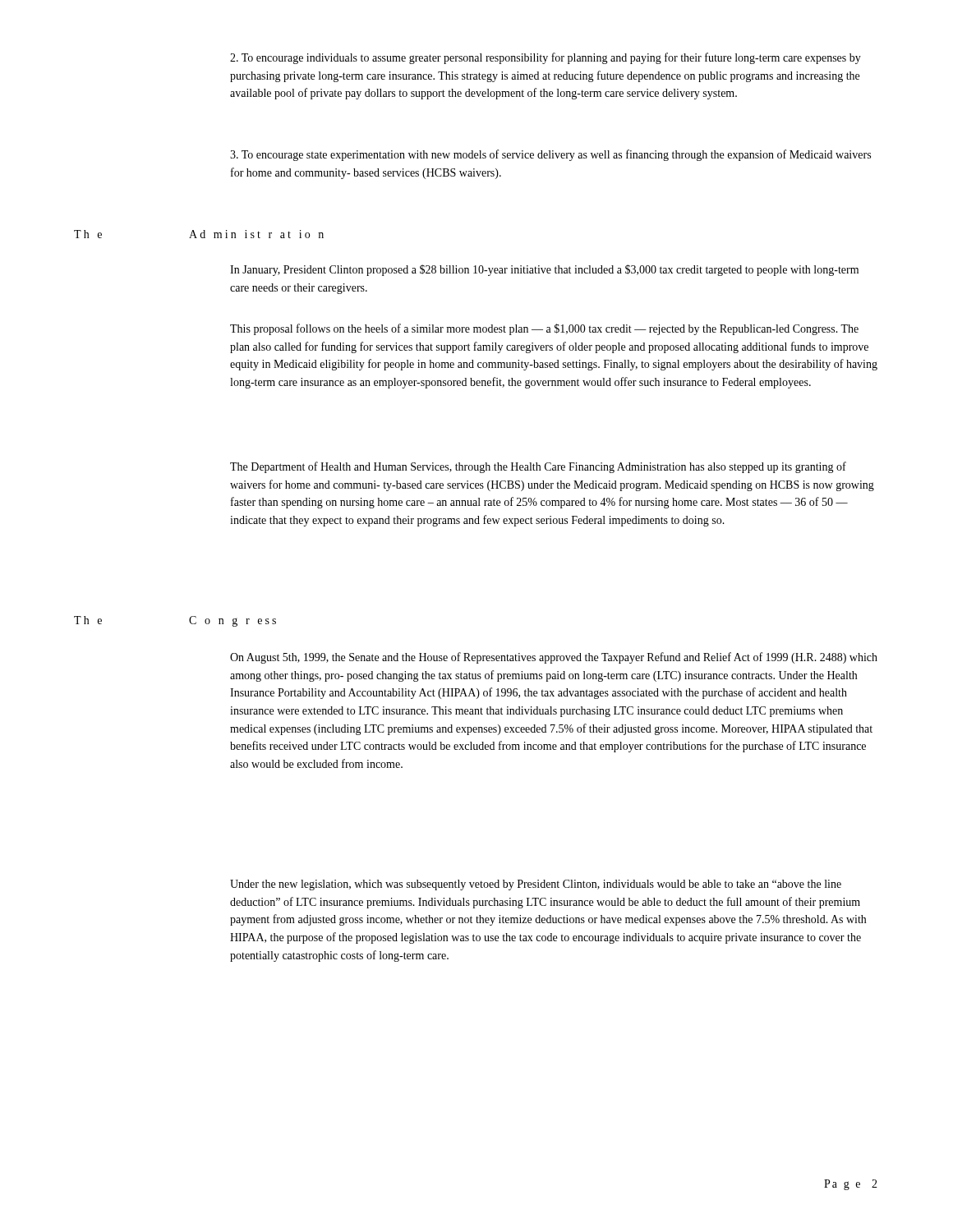The width and height of the screenshot is (953, 1232).
Task: Find the text starting "On August 5th, 1999, the Senate and the"
Action: tap(555, 711)
